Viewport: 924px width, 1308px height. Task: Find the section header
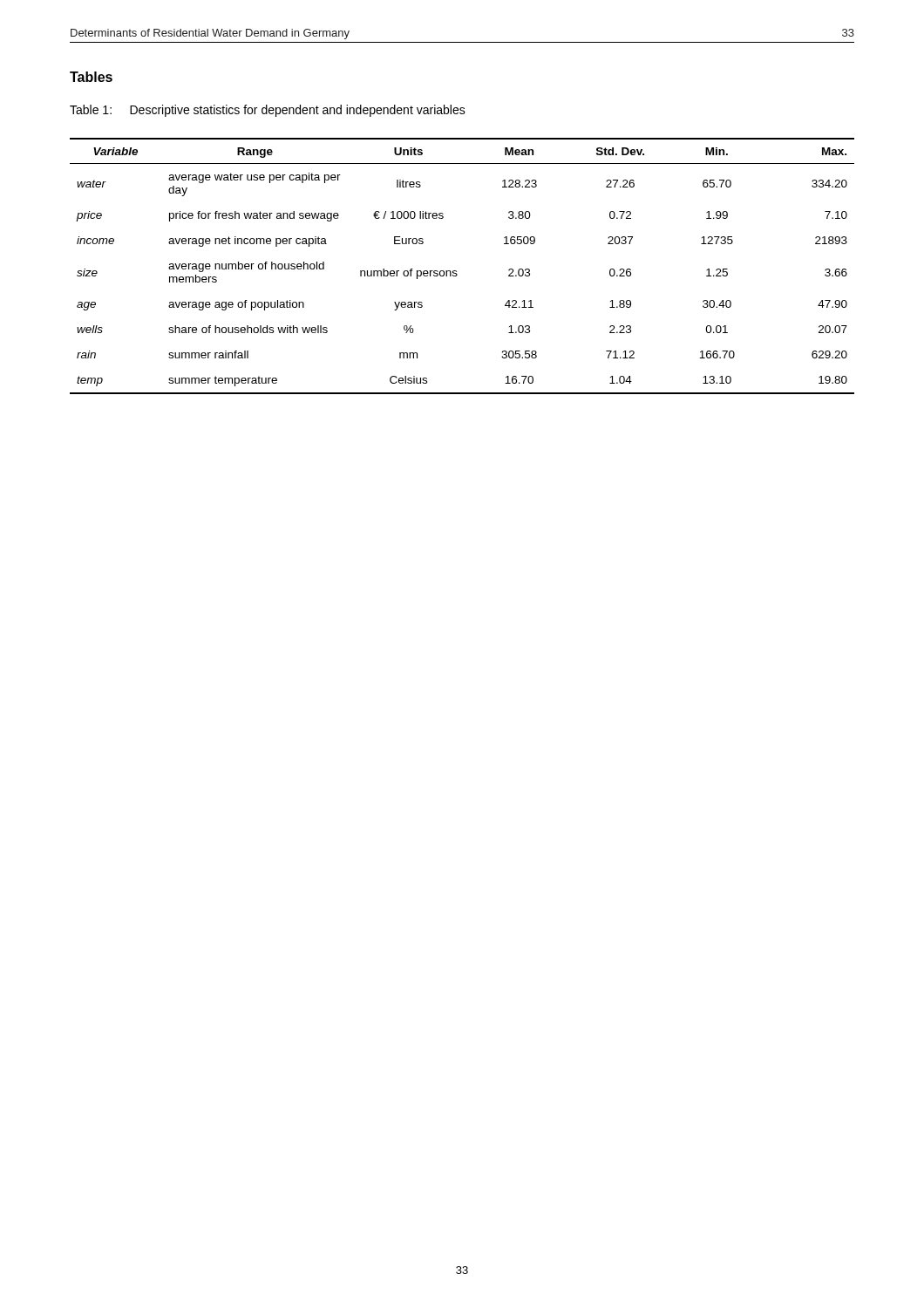91,77
